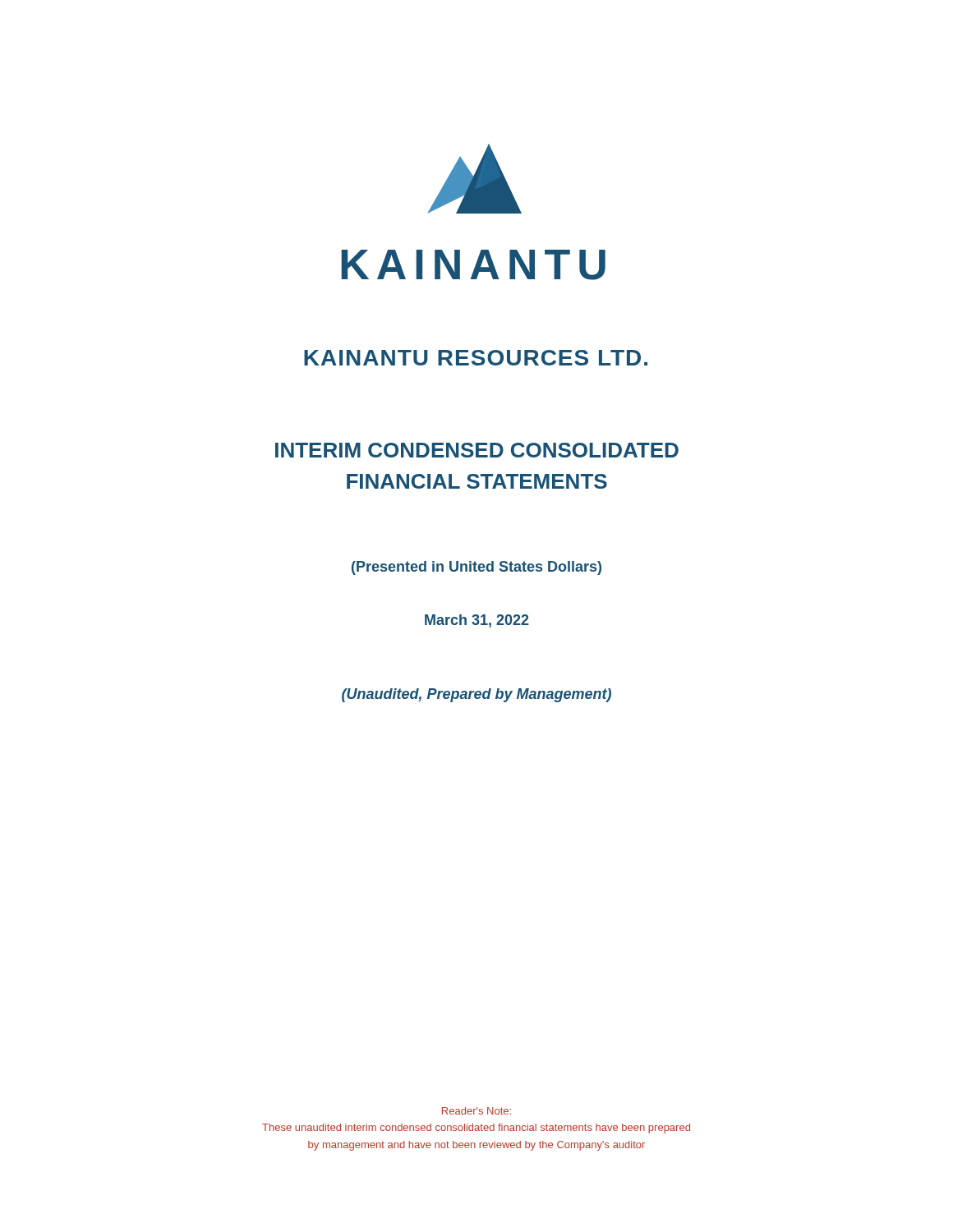The width and height of the screenshot is (953, 1232).
Task: Navigate to the block starting "March 31, 2022"
Action: click(476, 620)
